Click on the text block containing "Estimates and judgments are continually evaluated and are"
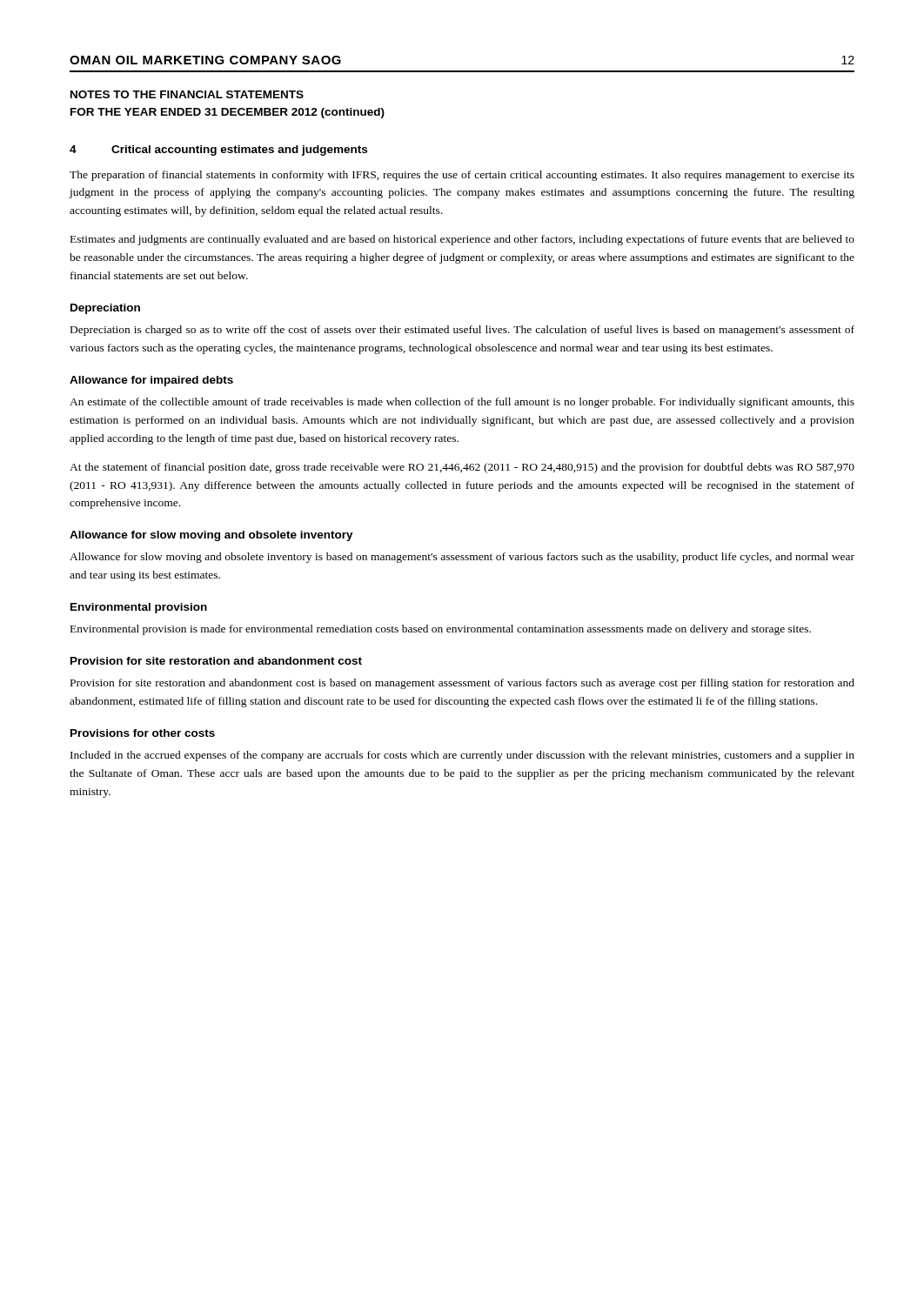This screenshot has height=1305, width=924. [x=462, y=257]
